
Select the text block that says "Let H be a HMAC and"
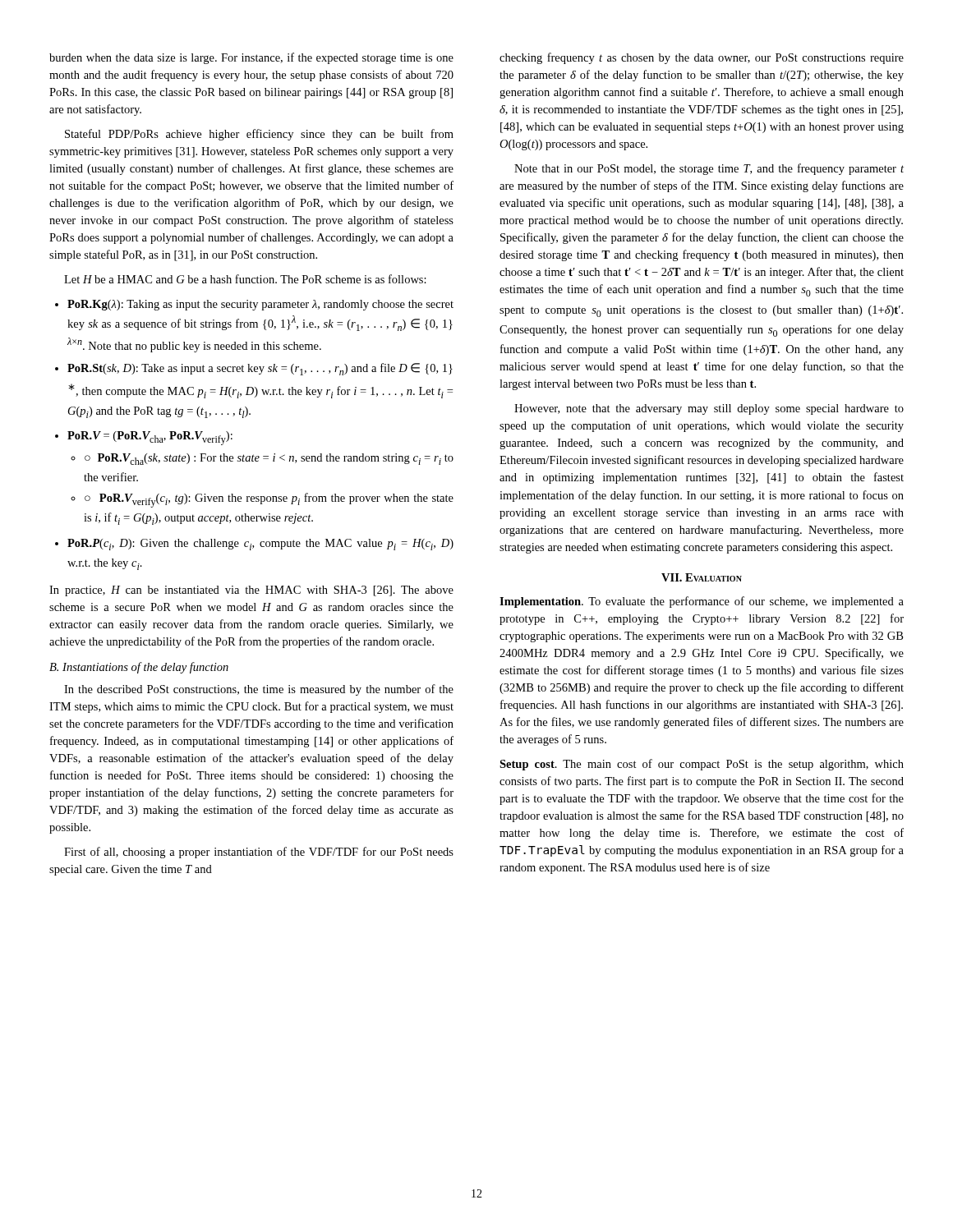click(251, 280)
